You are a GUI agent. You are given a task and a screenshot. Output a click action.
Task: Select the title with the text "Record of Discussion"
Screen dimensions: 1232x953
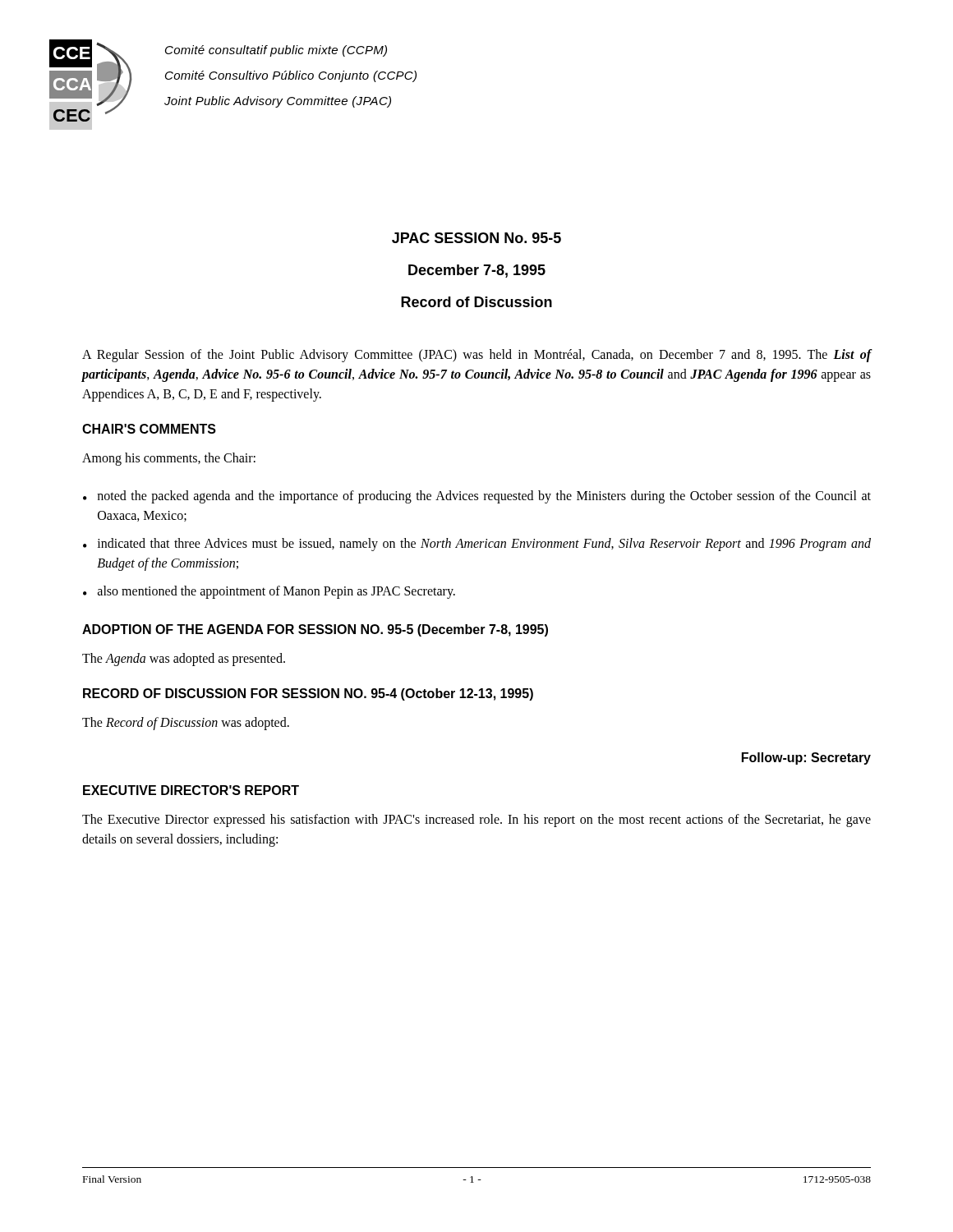click(476, 302)
